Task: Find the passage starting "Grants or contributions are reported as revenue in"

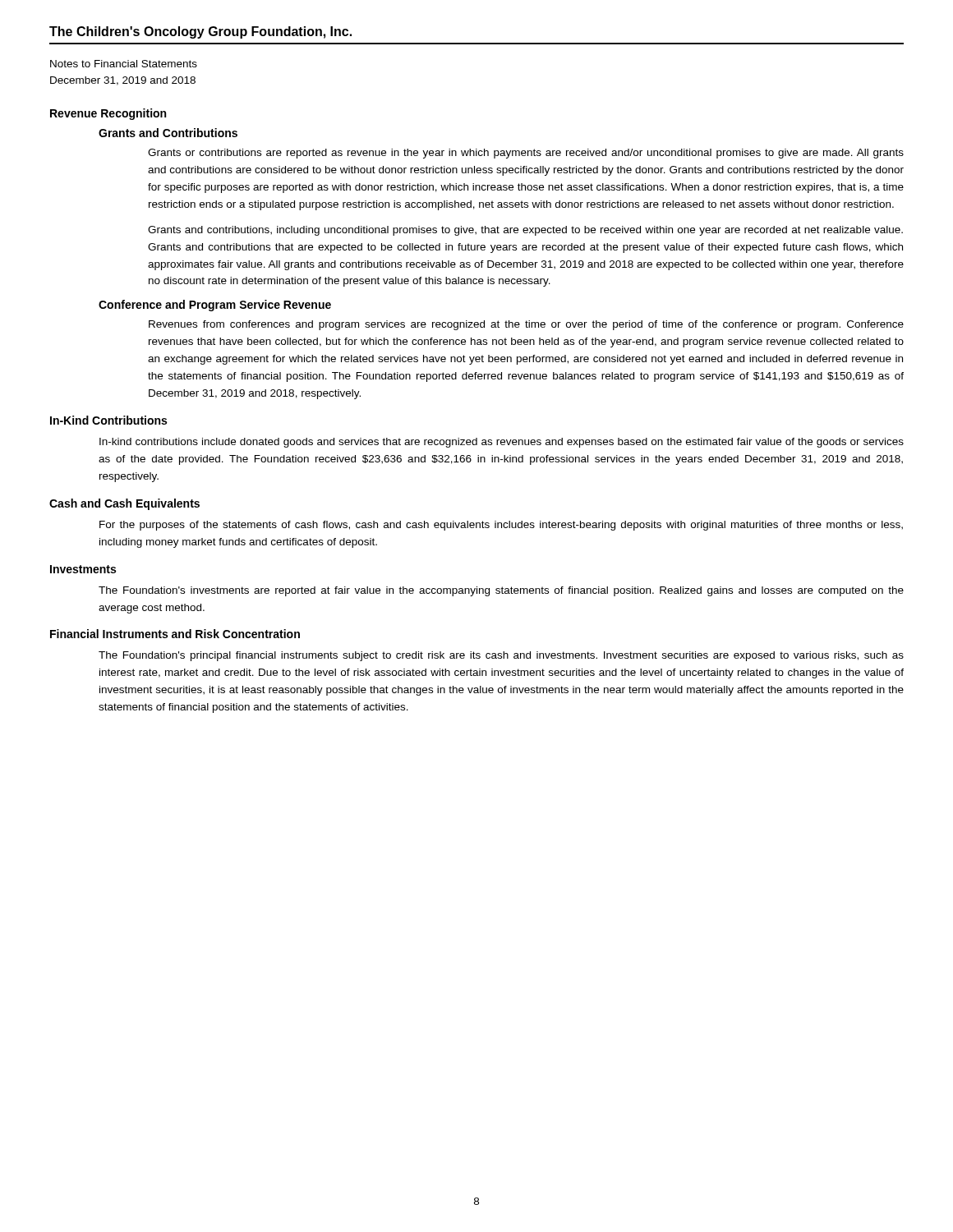Action: pyautogui.click(x=526, y=178)
